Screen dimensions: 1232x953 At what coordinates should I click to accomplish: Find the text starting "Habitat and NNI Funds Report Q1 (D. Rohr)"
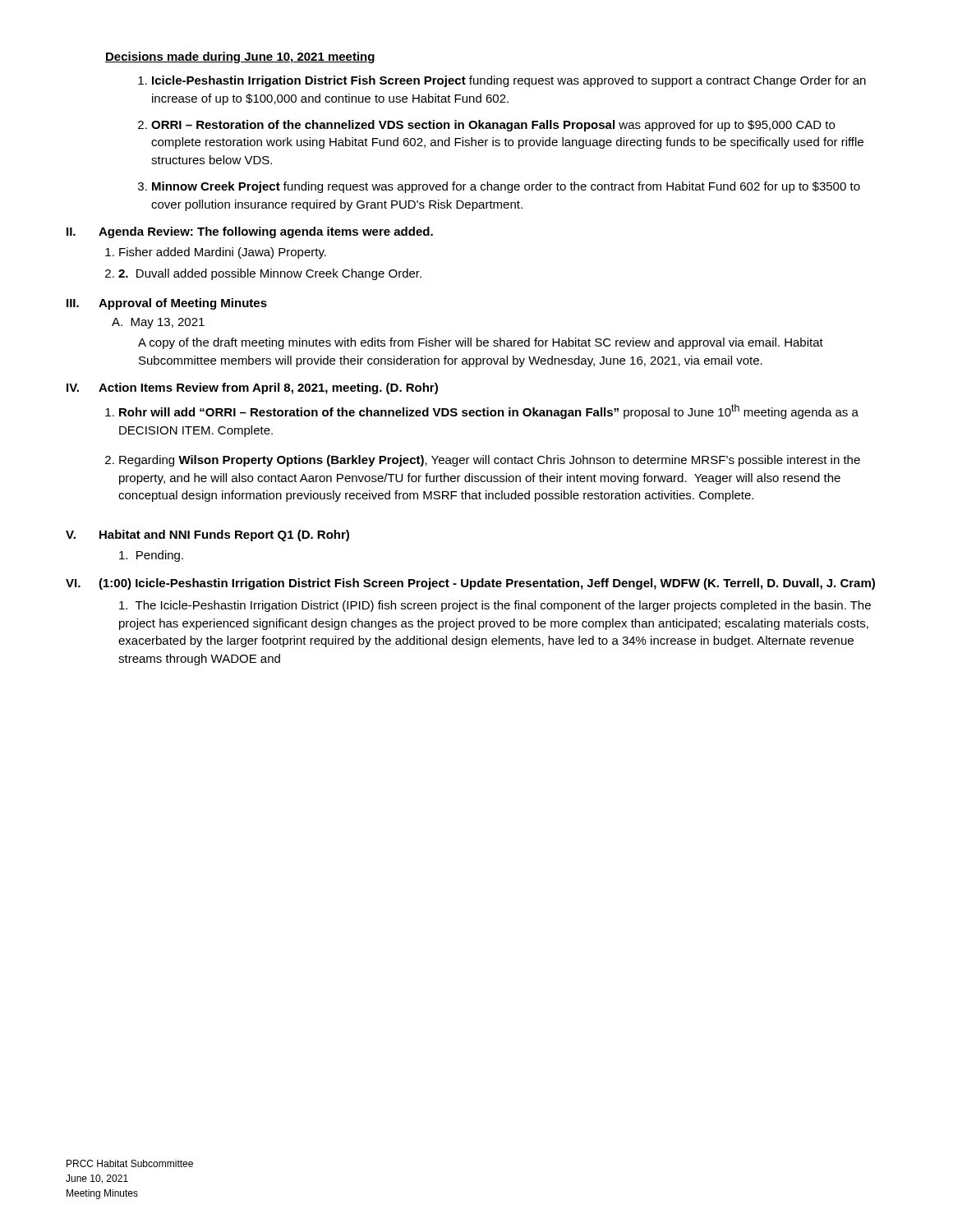point(224,534)
